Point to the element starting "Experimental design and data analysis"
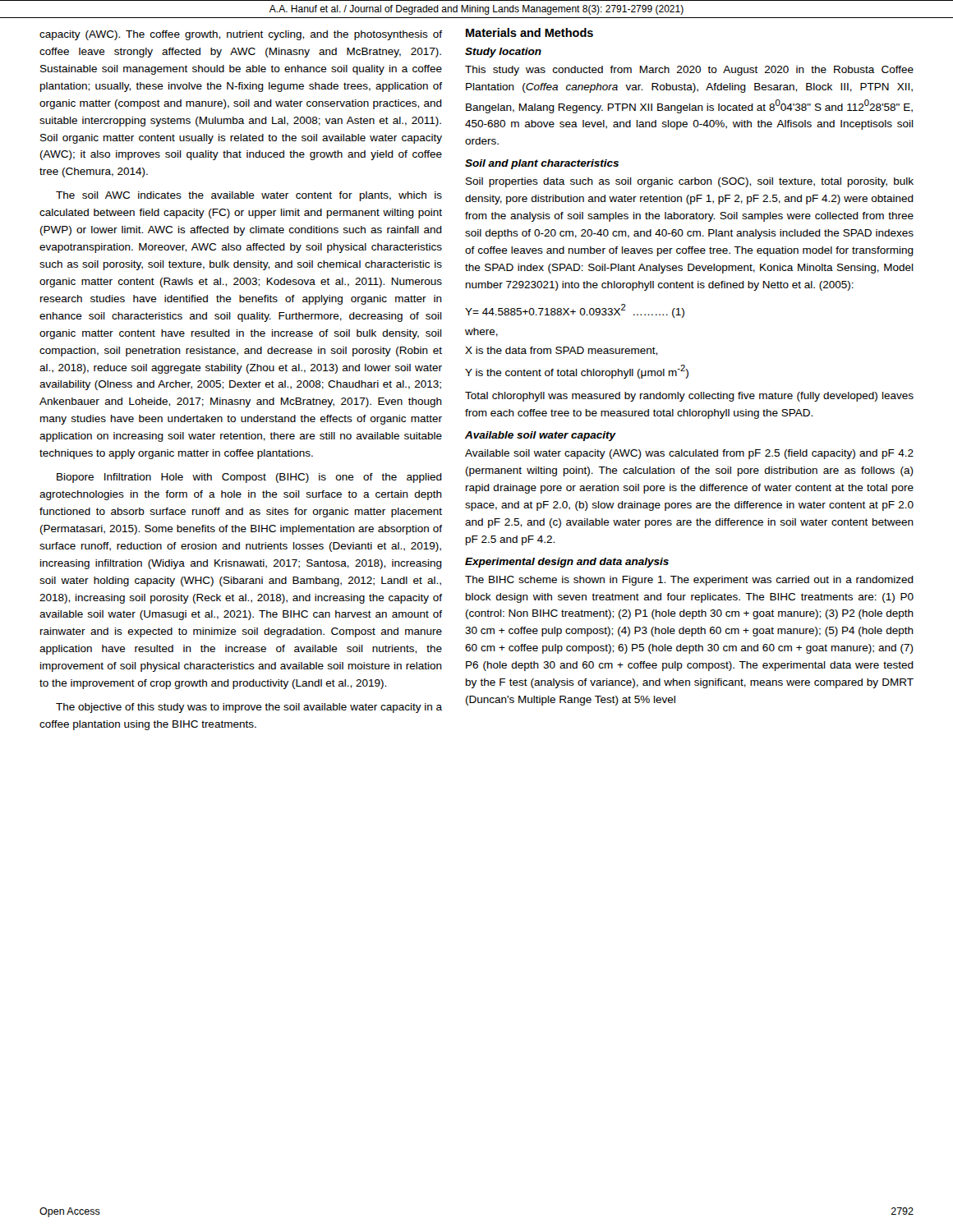The height and width of the screenshot is (1232, 953). pos(567,563)
